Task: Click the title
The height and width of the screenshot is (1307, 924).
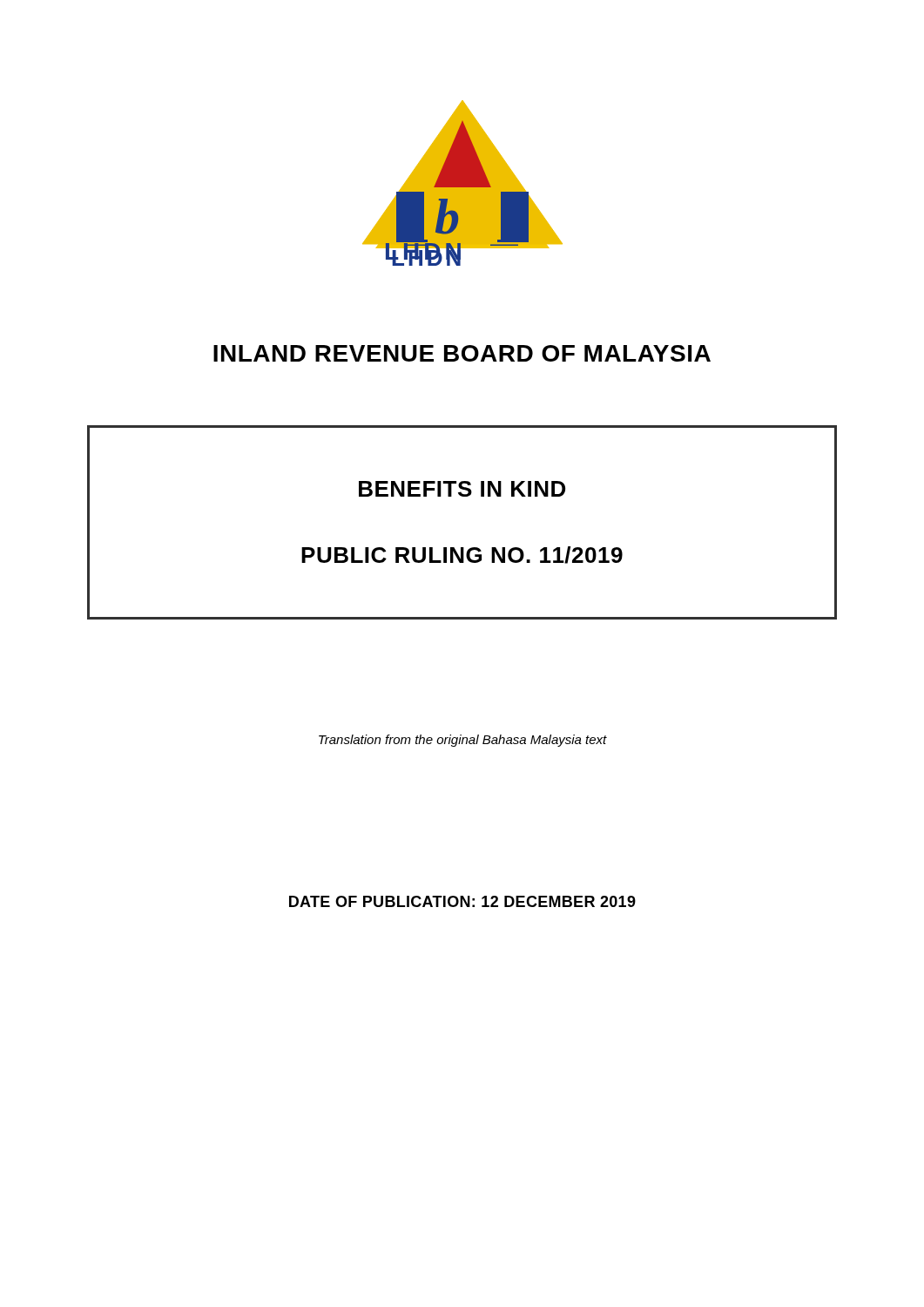Action: click(462, 353)
